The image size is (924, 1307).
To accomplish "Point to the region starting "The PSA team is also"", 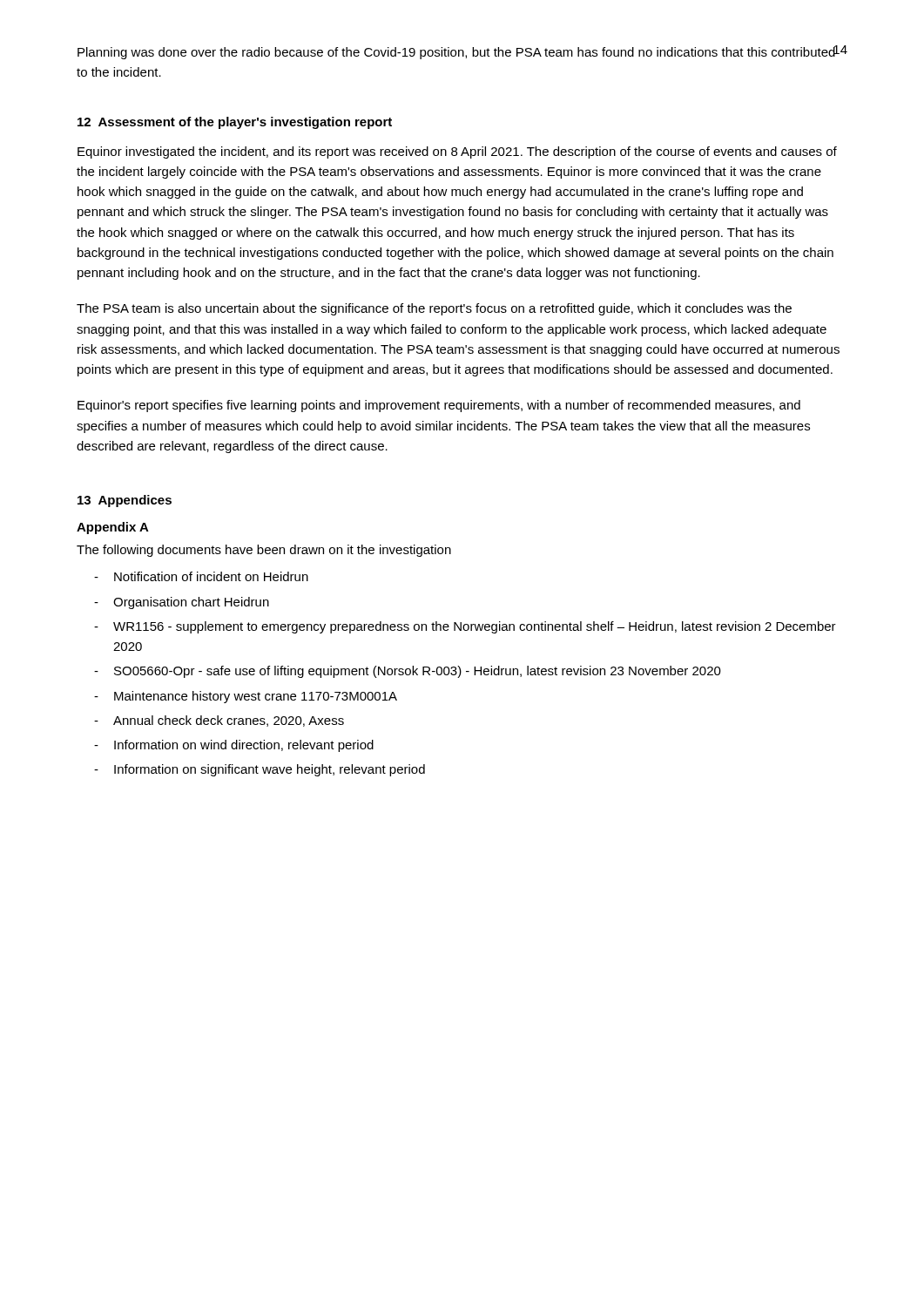I will pos(458,339).
